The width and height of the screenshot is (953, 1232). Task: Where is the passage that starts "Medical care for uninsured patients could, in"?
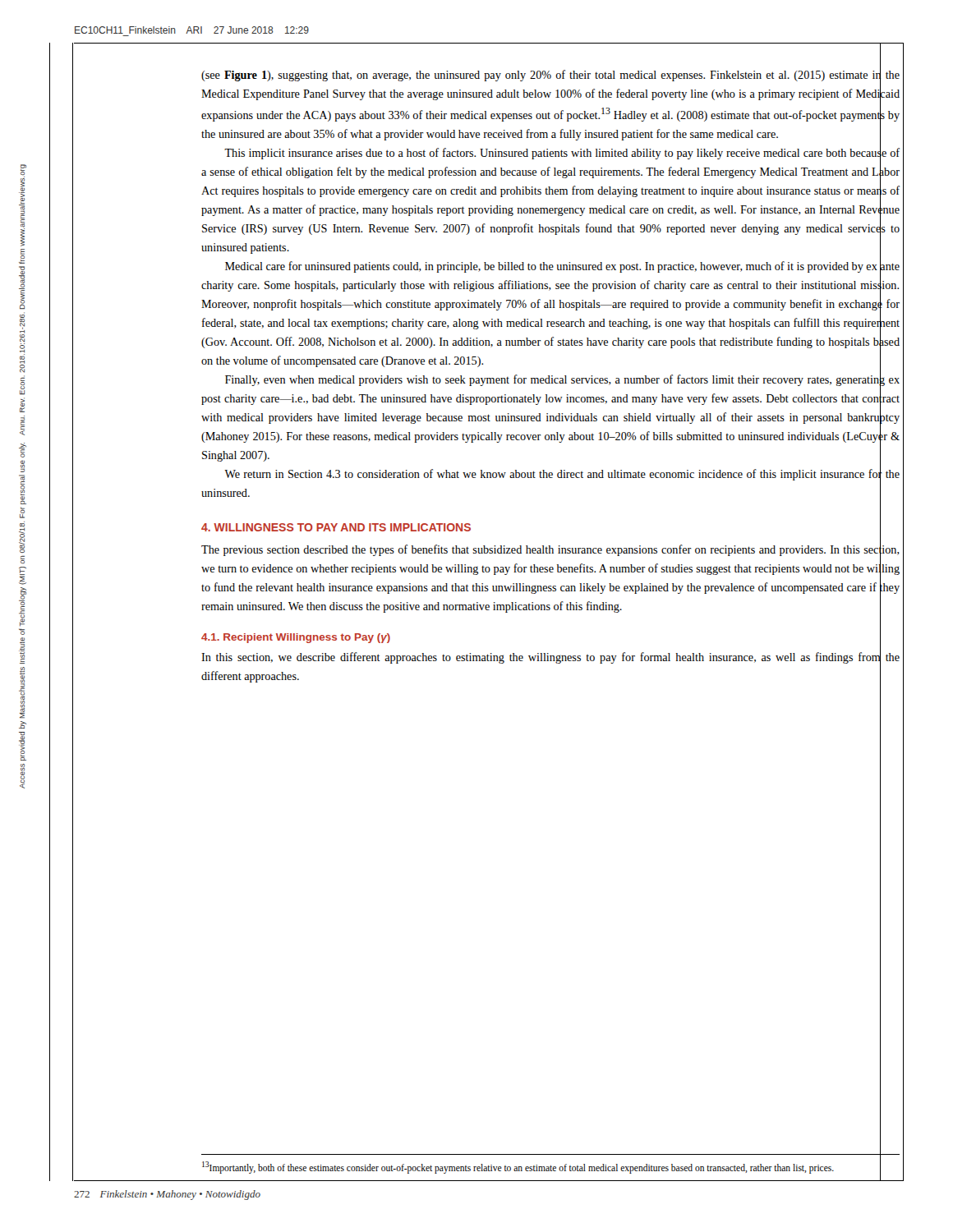(550, 314)
